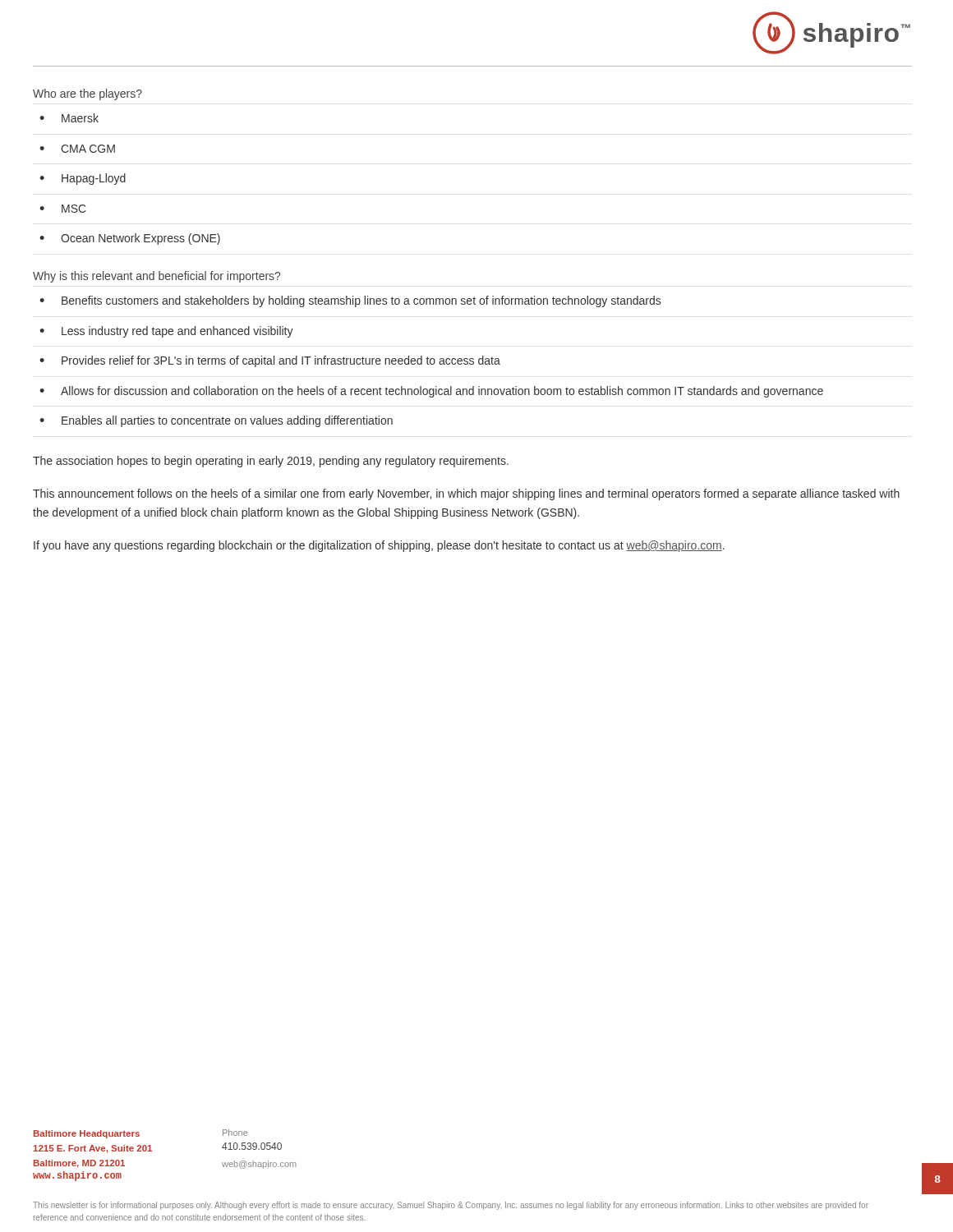Find the block starting "• Benefits customers and stakeholders by"
Screen dimensions: 1232x953
tap(476, 301)
